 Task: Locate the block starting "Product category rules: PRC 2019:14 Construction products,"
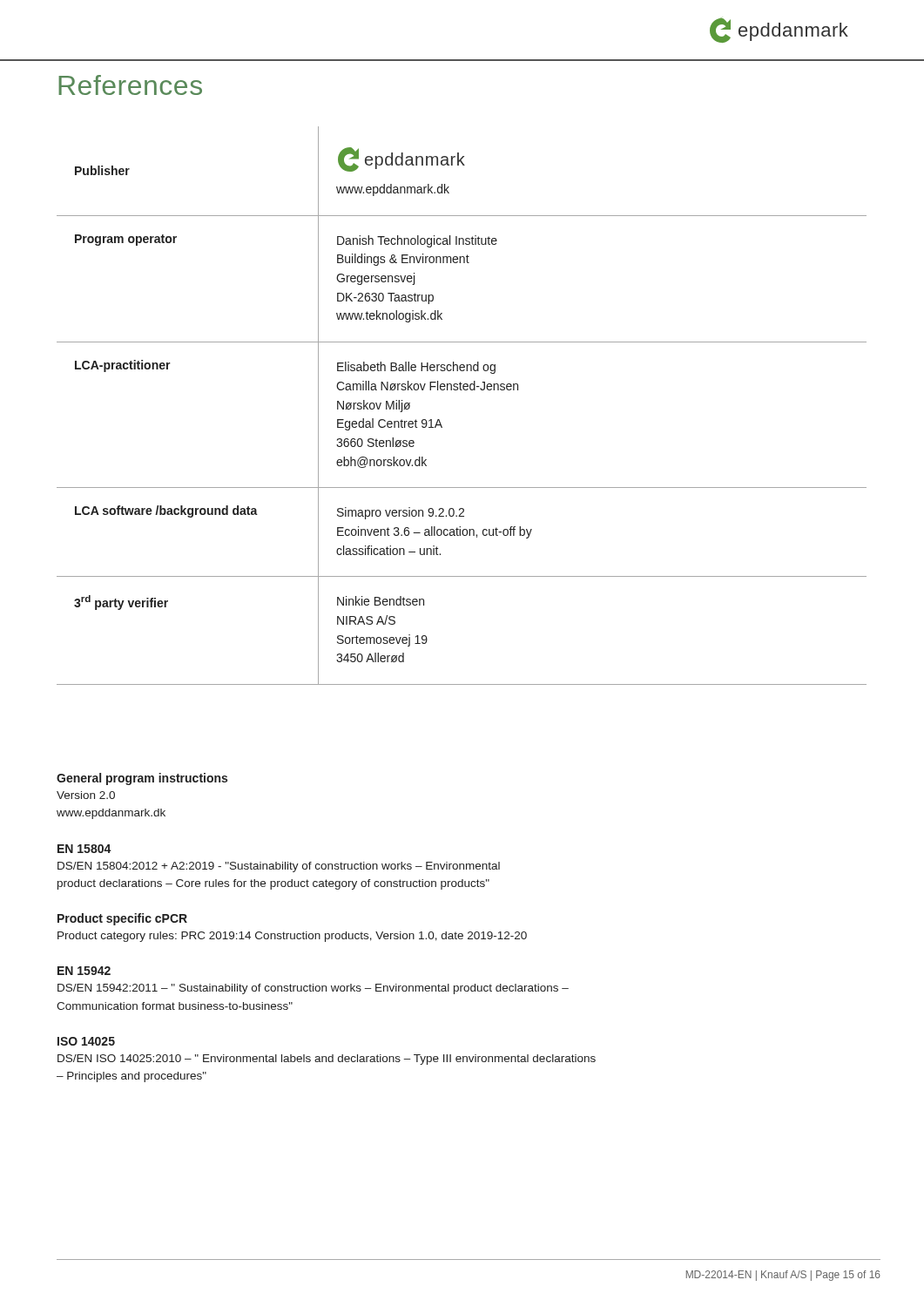(x=292, y=935)
